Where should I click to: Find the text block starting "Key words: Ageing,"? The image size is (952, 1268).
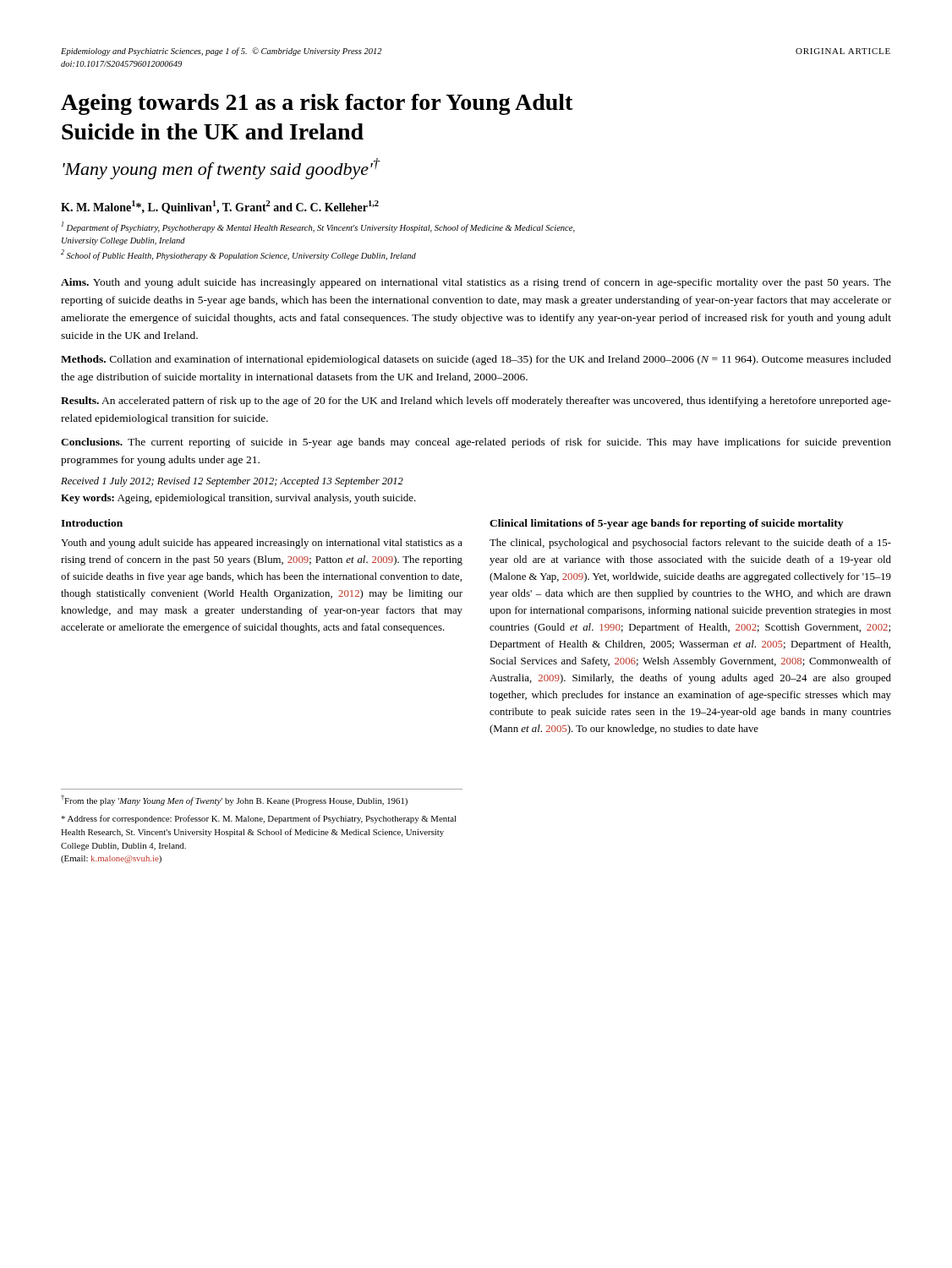coord(239,498)
